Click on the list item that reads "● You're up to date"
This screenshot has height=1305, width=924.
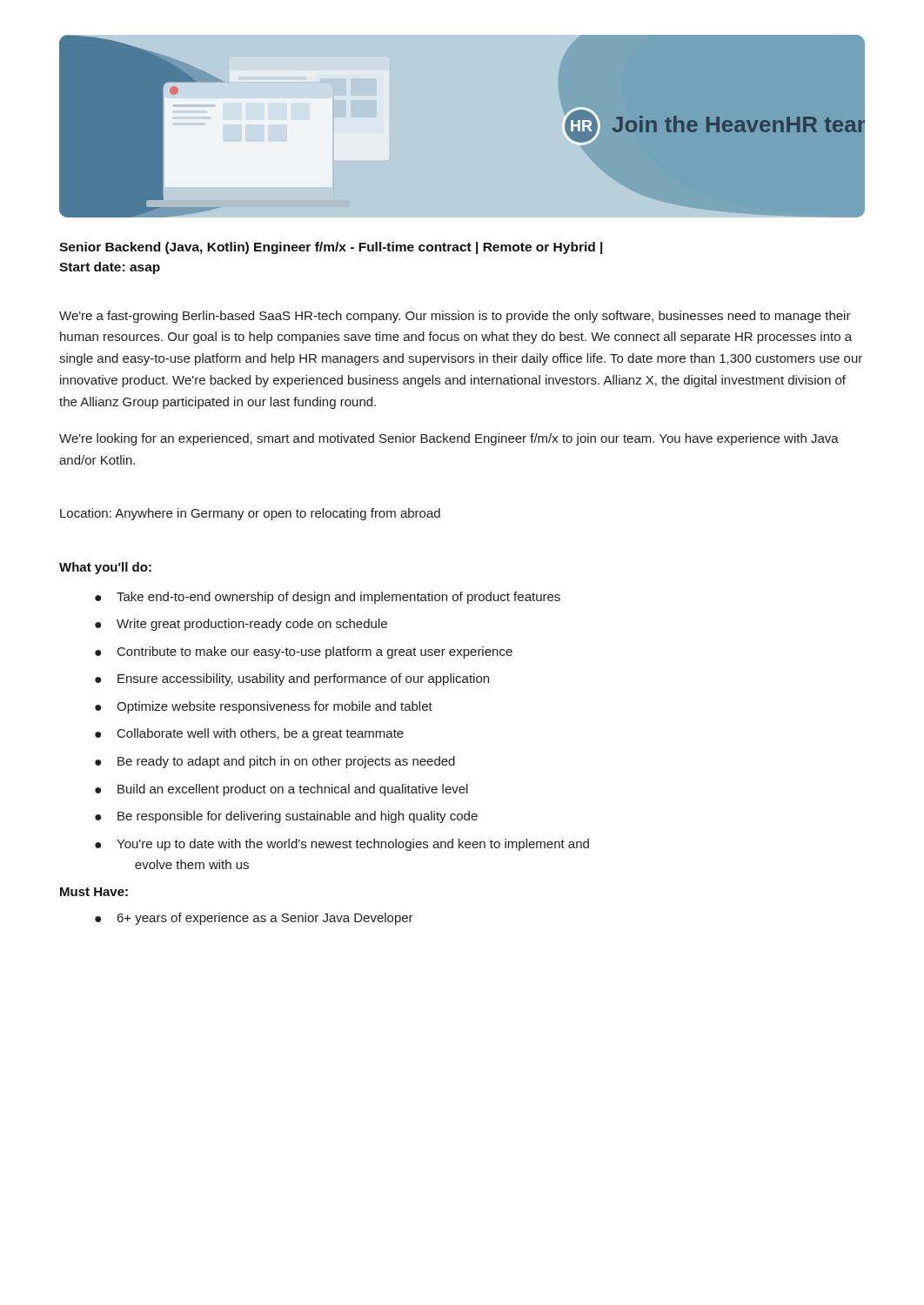(x=342, y=854)
